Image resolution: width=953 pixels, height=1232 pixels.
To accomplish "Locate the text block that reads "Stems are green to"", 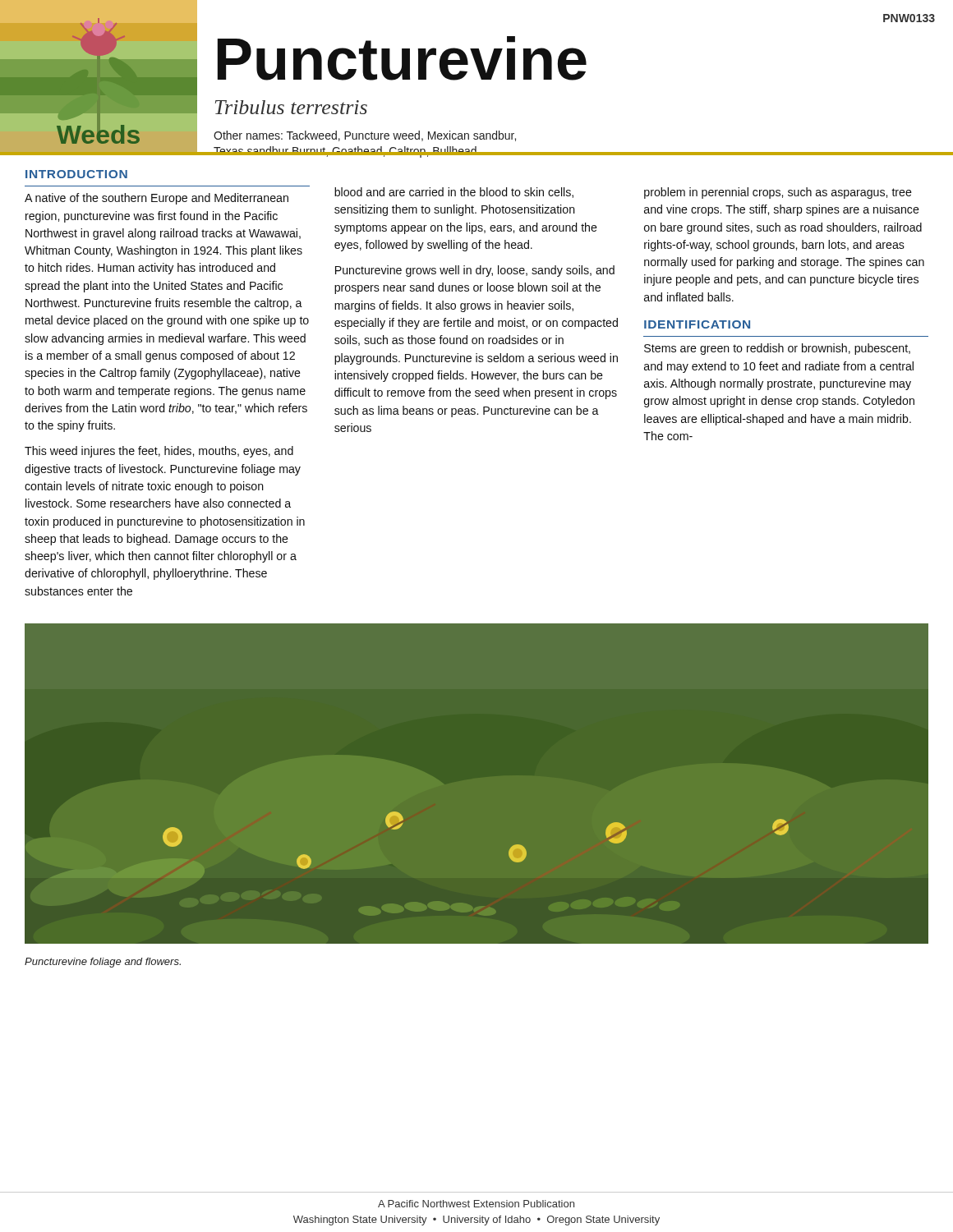I will pyautogui.click(x=786, y=393).
